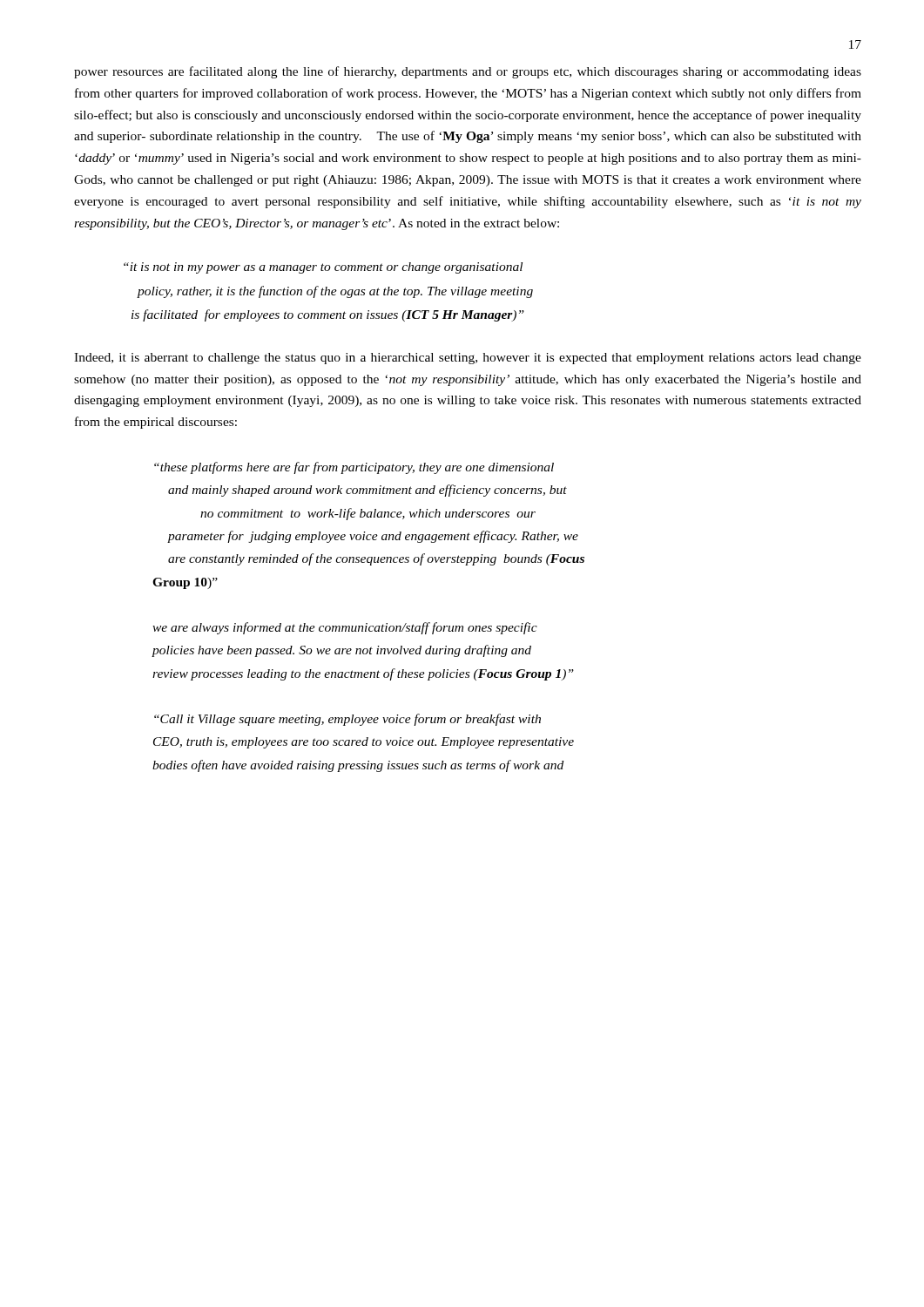This screenshot has width=924, height=1307.
Task: Locate the block of text that opens with "power resources are facilitated along the"
Action: (468, 72)
